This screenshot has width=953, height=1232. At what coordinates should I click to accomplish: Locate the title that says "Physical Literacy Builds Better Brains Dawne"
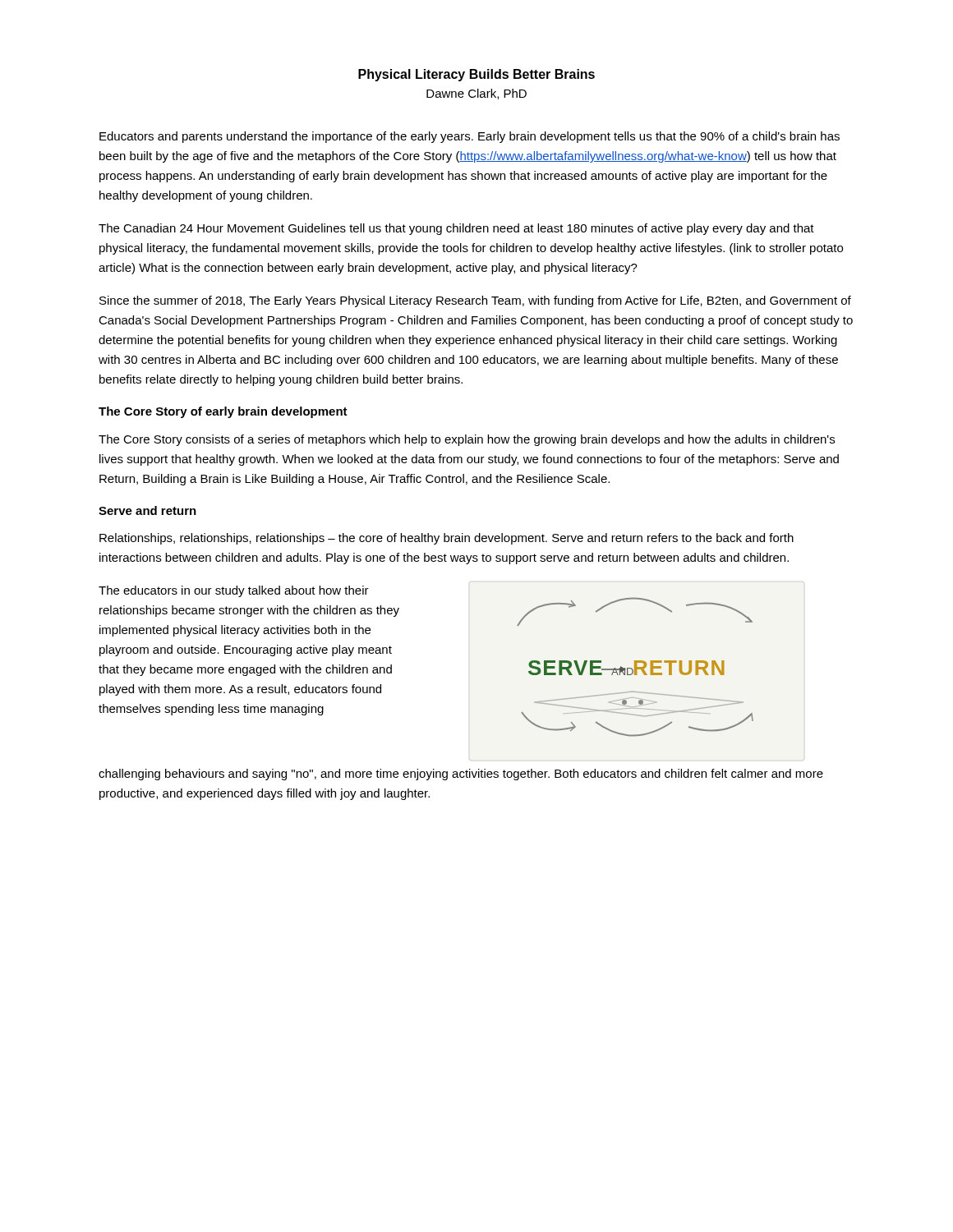tap(476, 85)
